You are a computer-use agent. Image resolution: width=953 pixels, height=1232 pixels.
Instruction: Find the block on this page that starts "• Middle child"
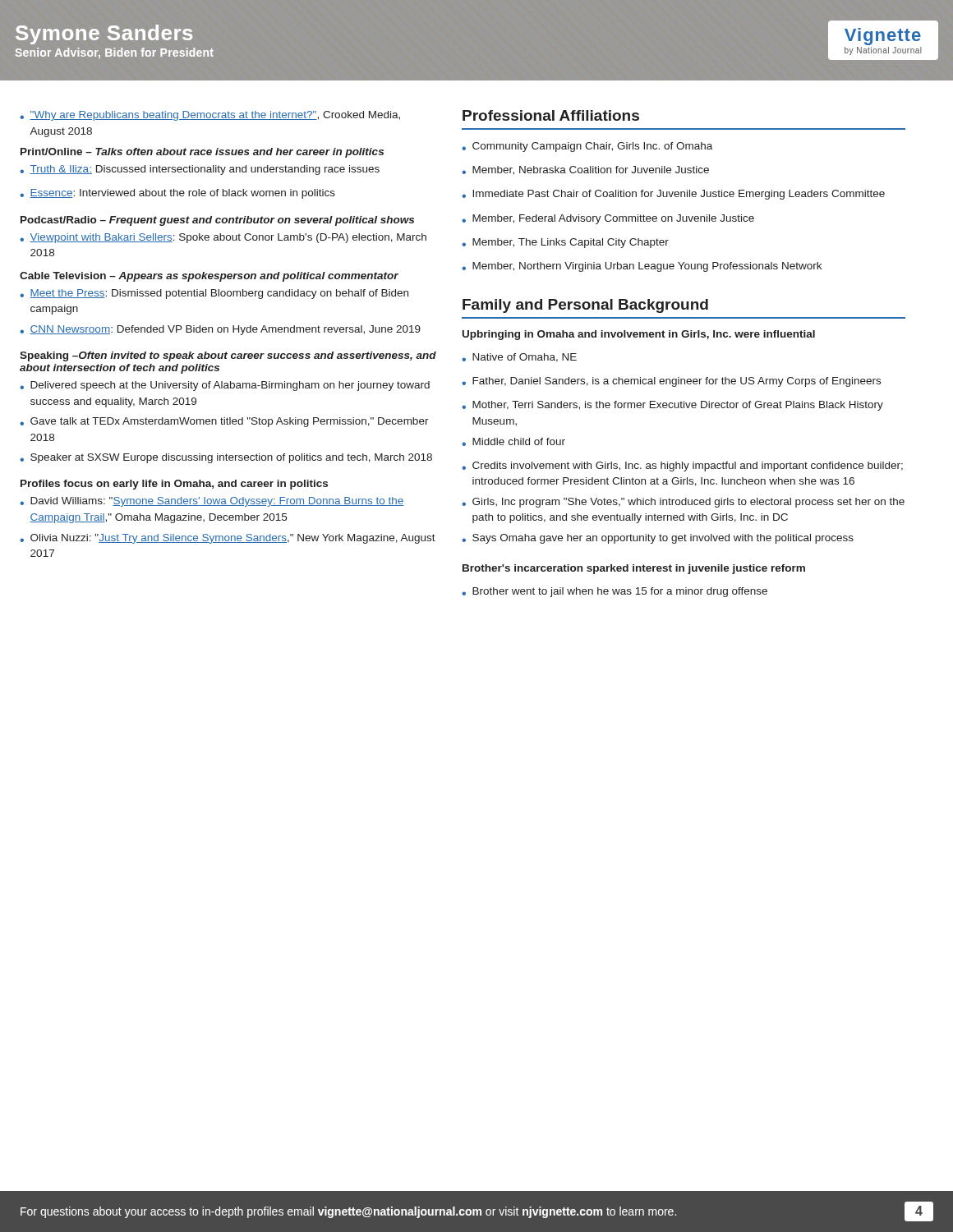[513, 442]
